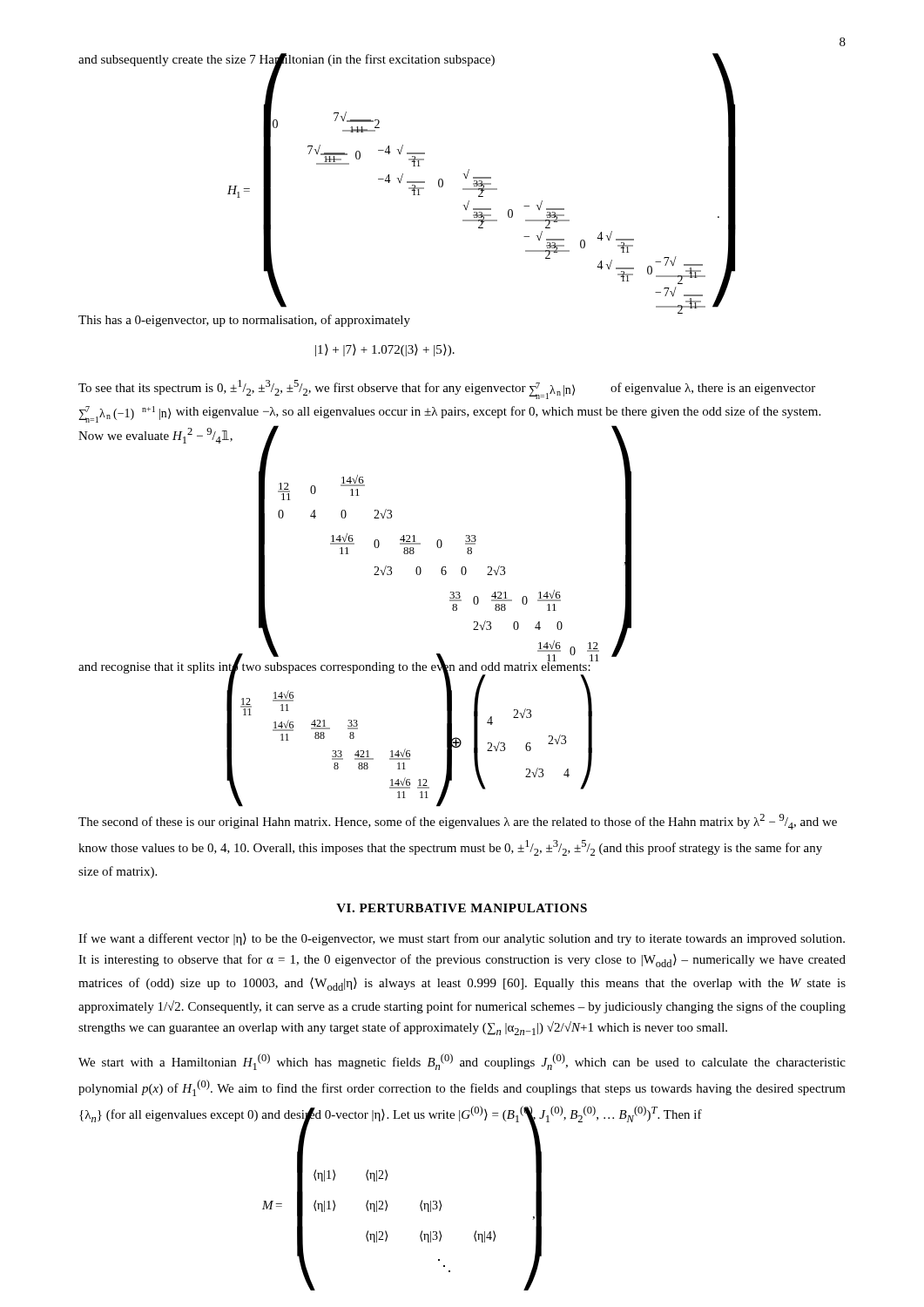Point to the formula beginning "M = ⎛ ⎜ ⎜ ⎝ ⟨η|1⟩"

click(462, 1209)
